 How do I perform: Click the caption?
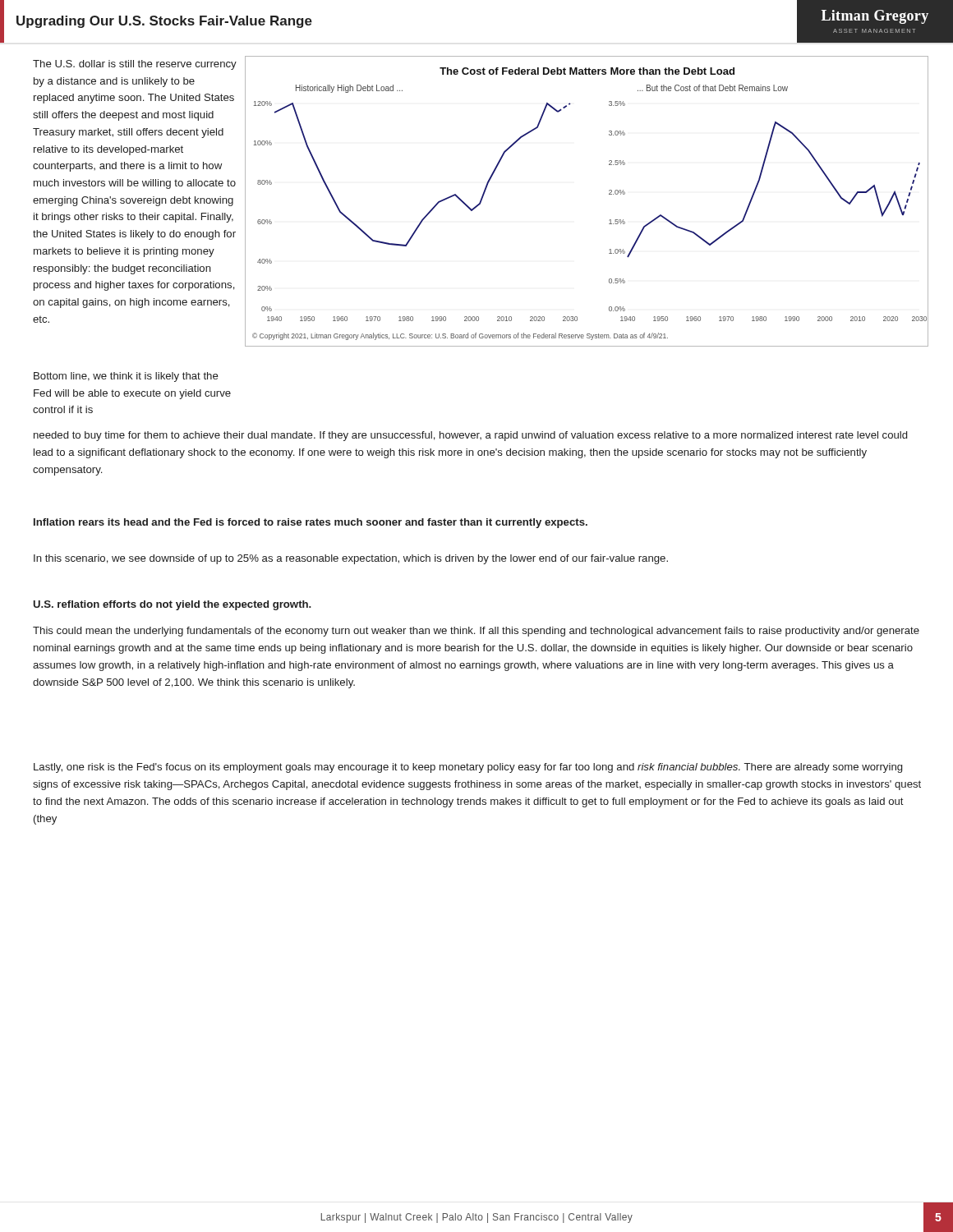[460, 336]
